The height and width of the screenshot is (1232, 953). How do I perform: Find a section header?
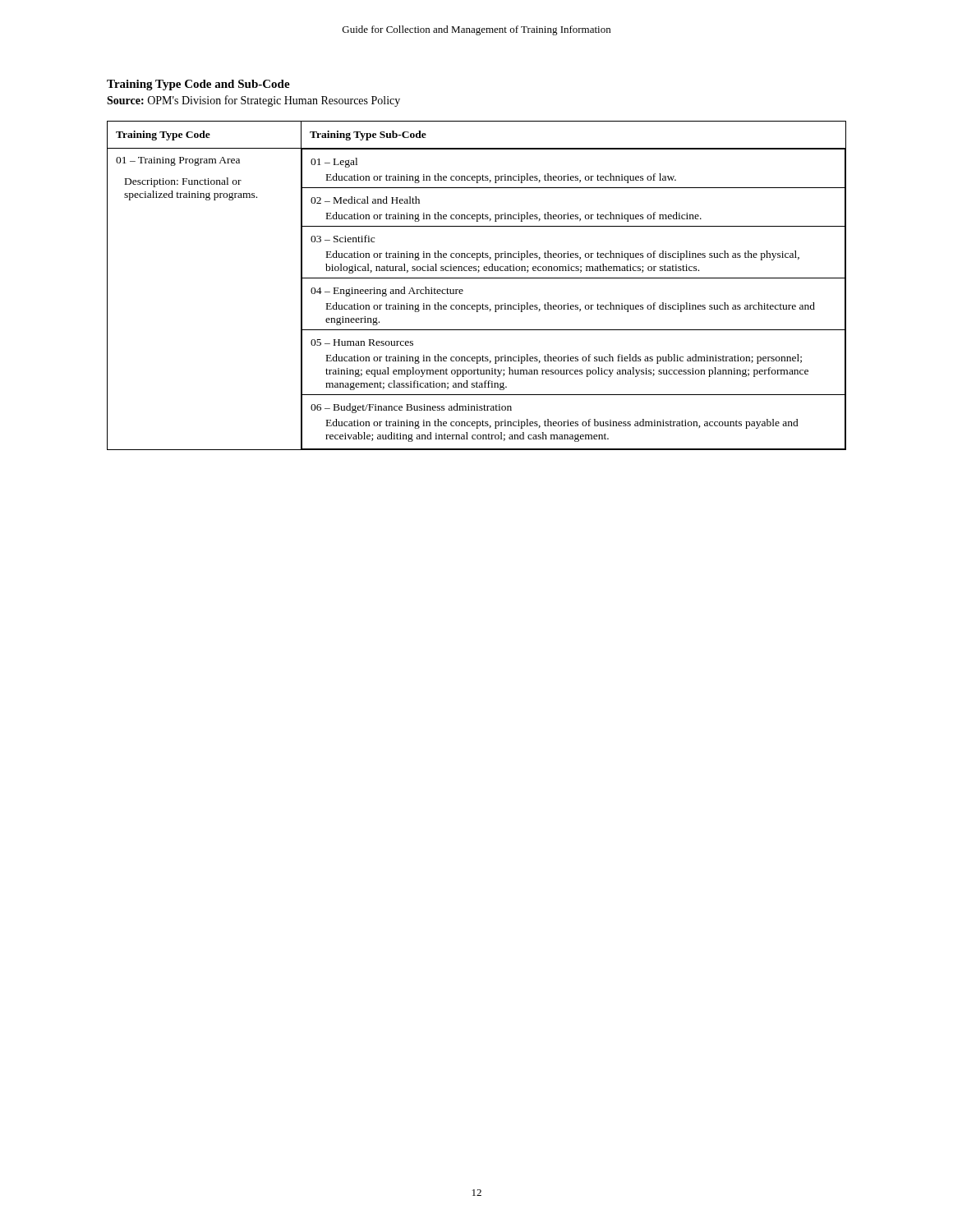(x=198, y=84)
